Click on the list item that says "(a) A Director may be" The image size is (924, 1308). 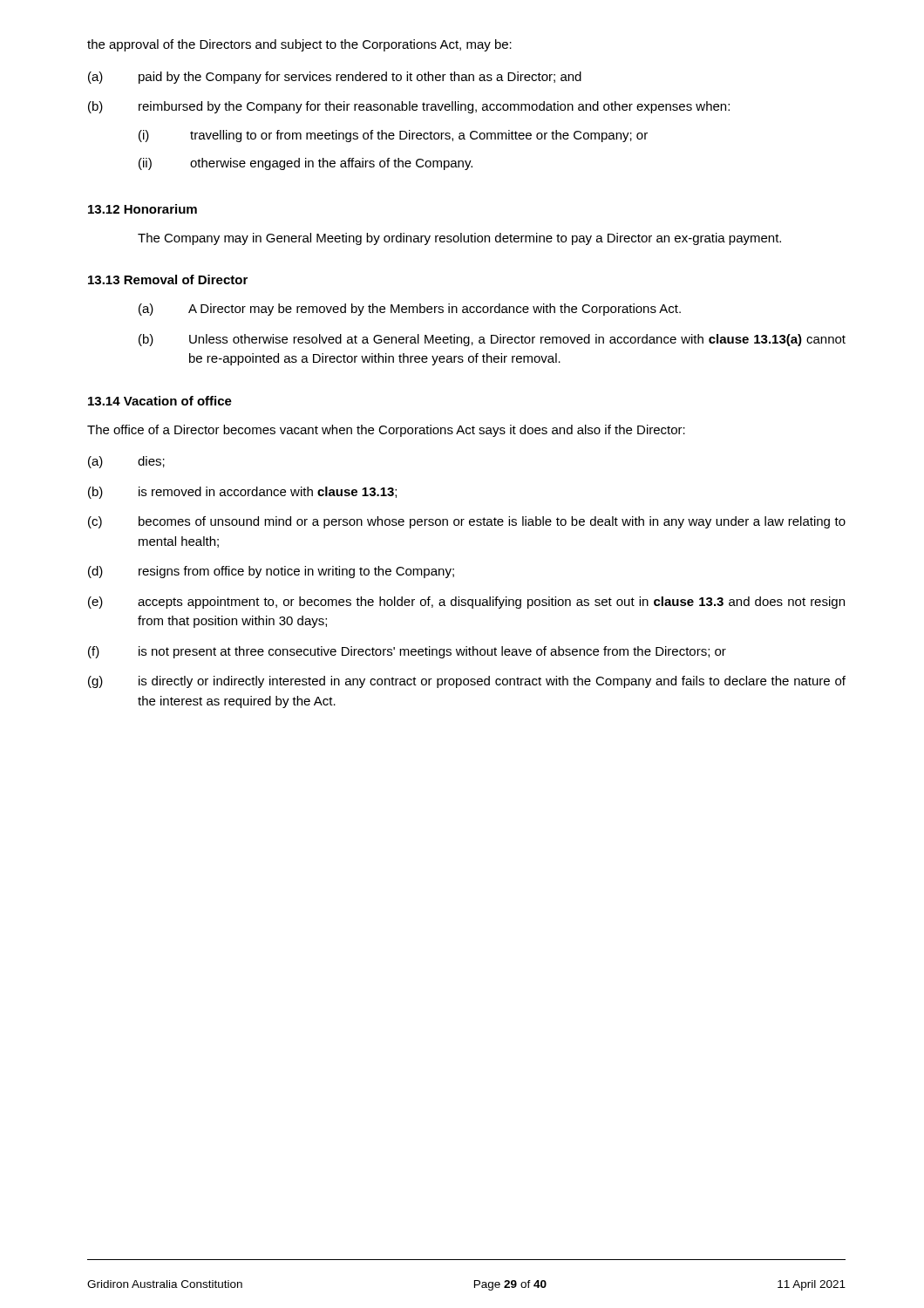[x=492, y=309]
